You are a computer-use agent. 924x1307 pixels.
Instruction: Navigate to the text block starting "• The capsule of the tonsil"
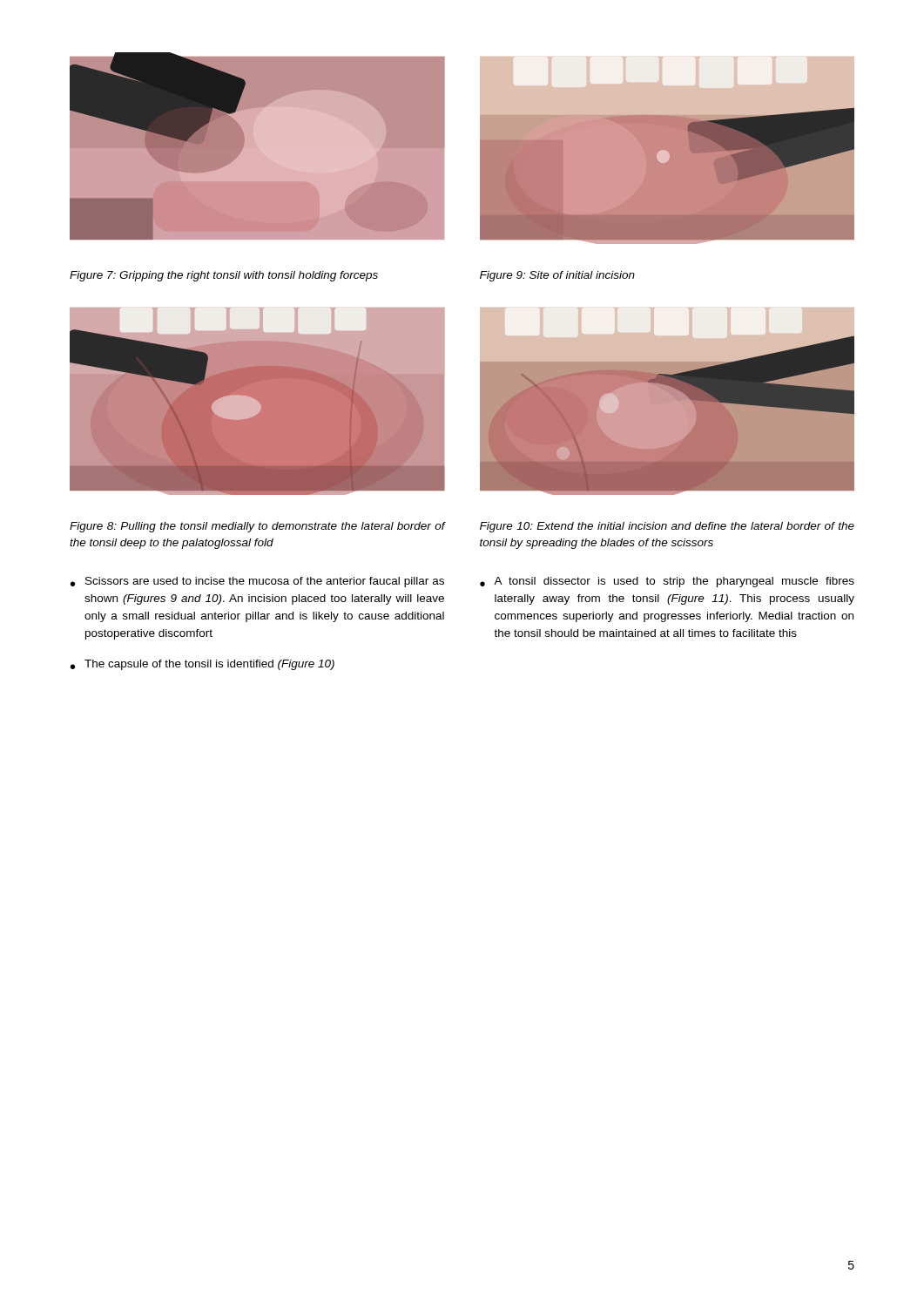tap(202, 666)
